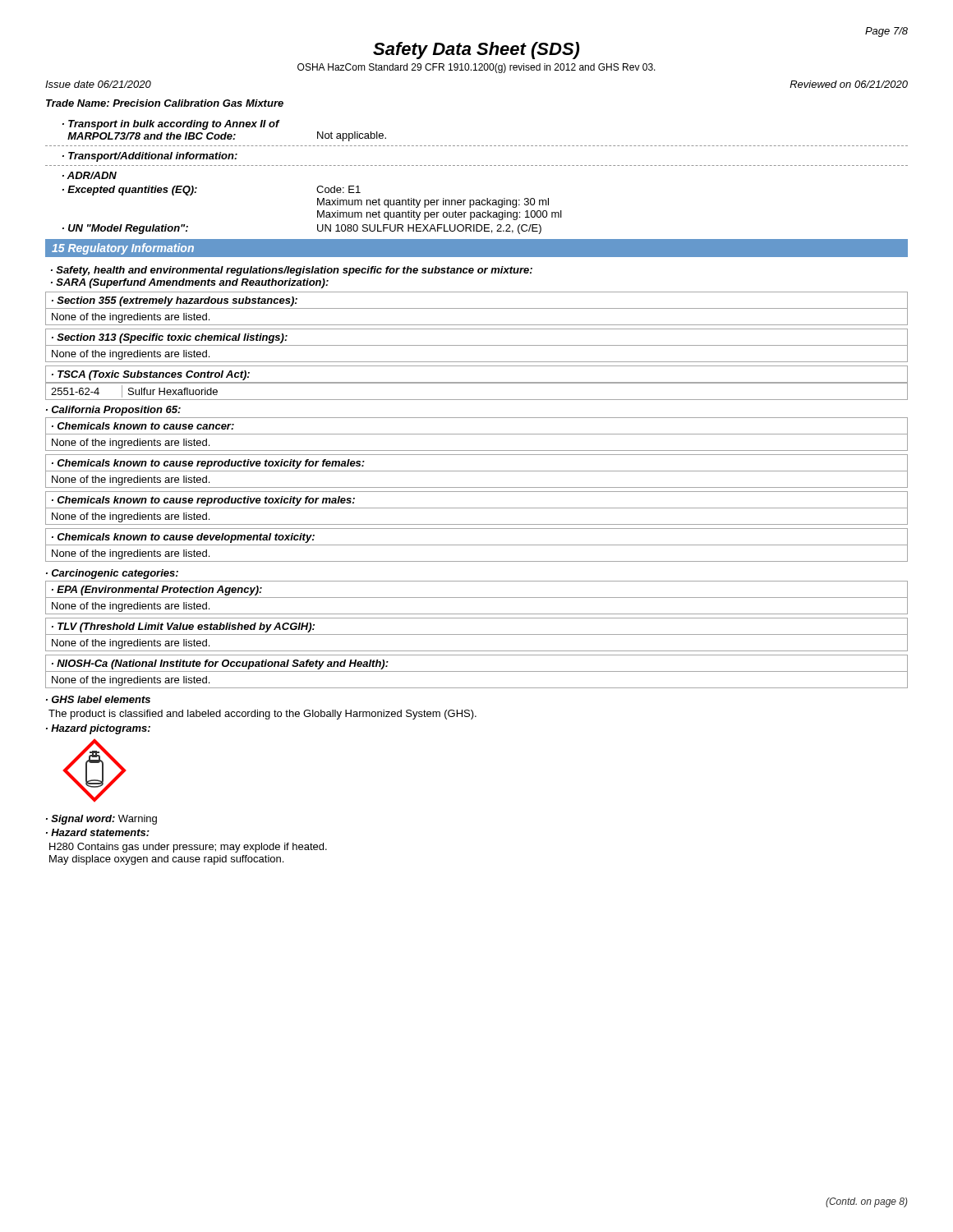Screen dimensions: 1232x953
Task: Locate the text block starting "· California Proposition 65:"
Action: coord(113,409)
